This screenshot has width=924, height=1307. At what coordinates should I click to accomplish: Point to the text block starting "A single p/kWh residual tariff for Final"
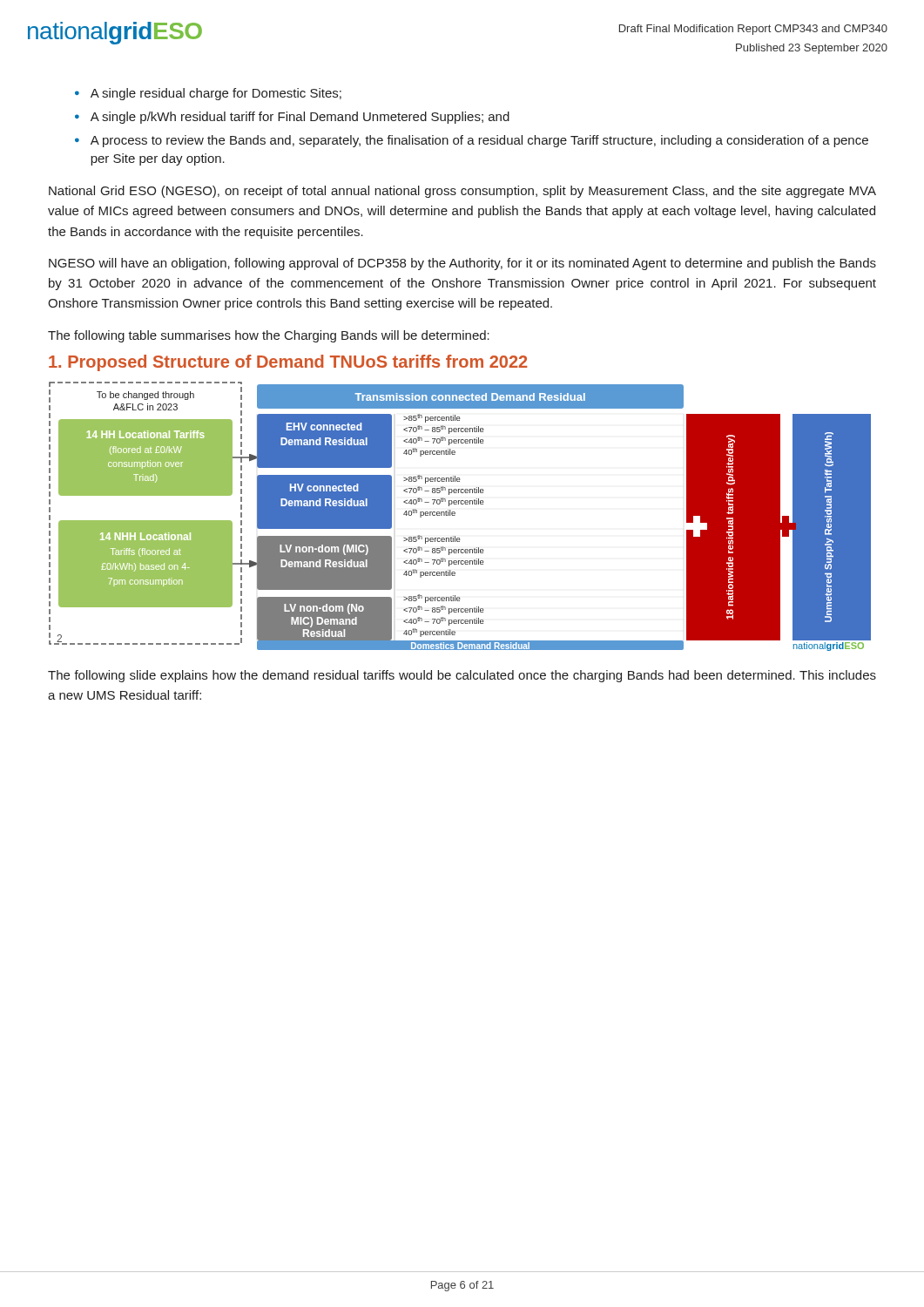300,116
